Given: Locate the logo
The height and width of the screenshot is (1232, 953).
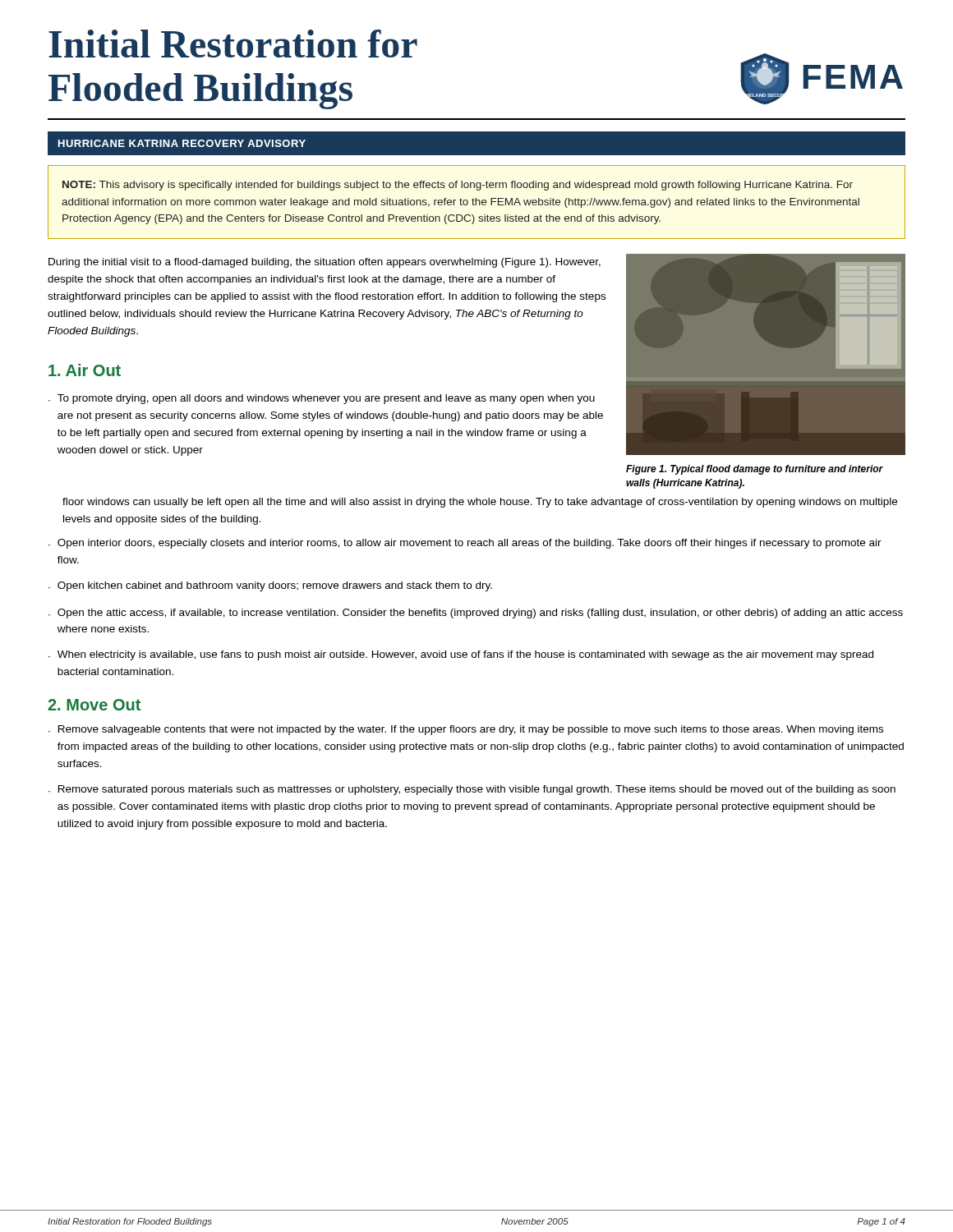Looking at the screenshot, I should (821, 79).
